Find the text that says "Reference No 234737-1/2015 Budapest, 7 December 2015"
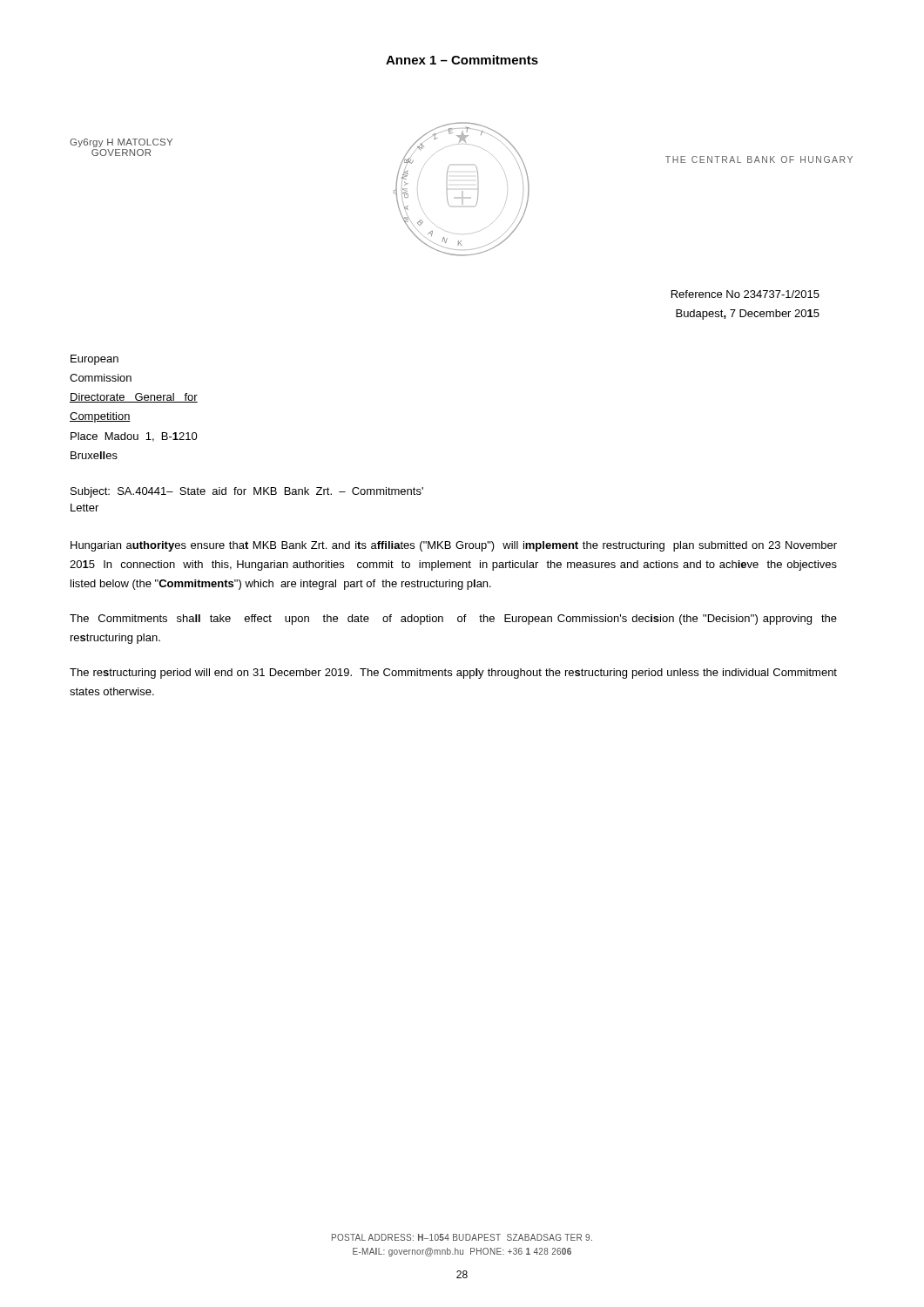This screenshot has height=1307, width=924. (745, 304)
